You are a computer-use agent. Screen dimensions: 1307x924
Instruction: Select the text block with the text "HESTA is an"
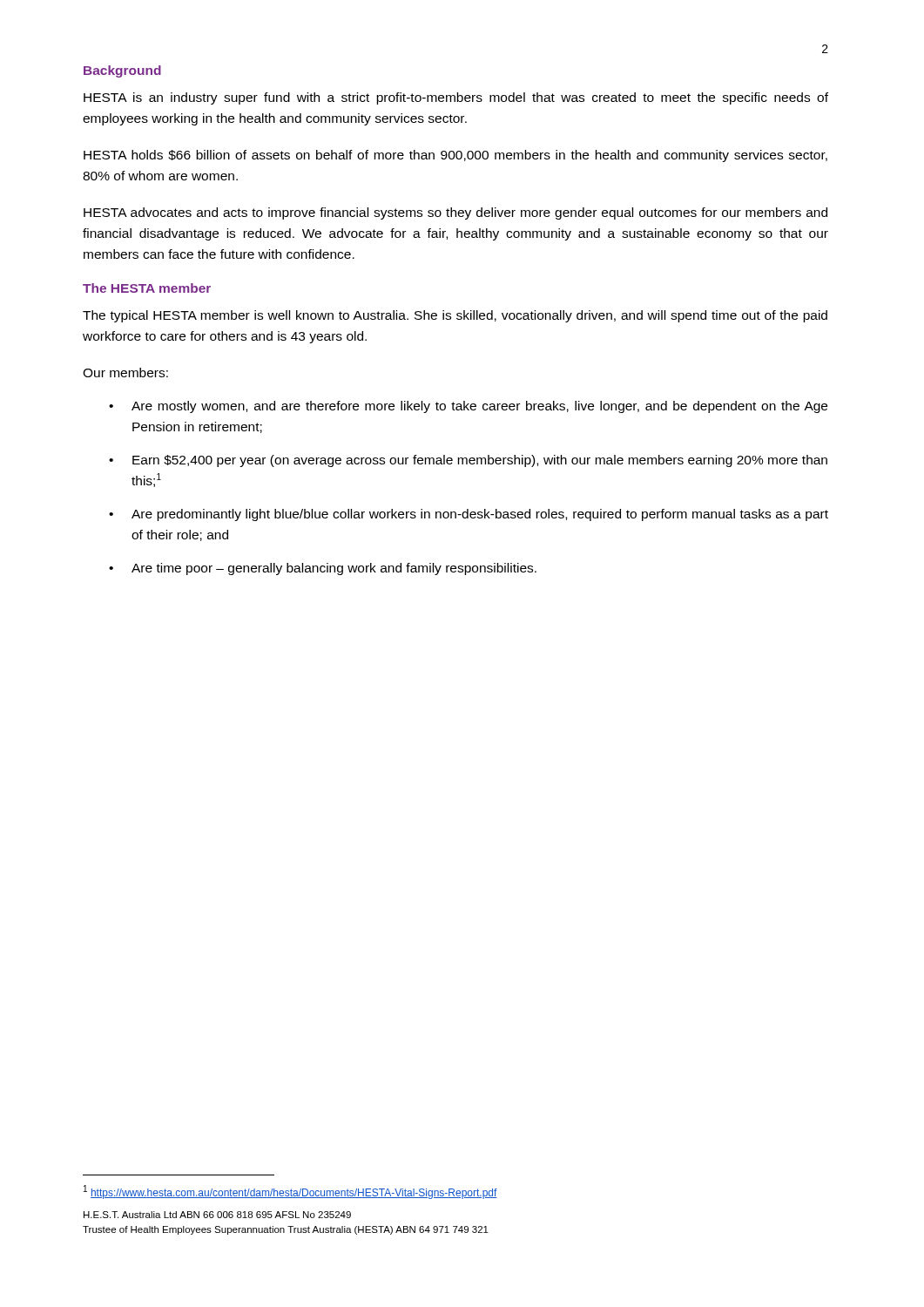click(x=455, y=108)
